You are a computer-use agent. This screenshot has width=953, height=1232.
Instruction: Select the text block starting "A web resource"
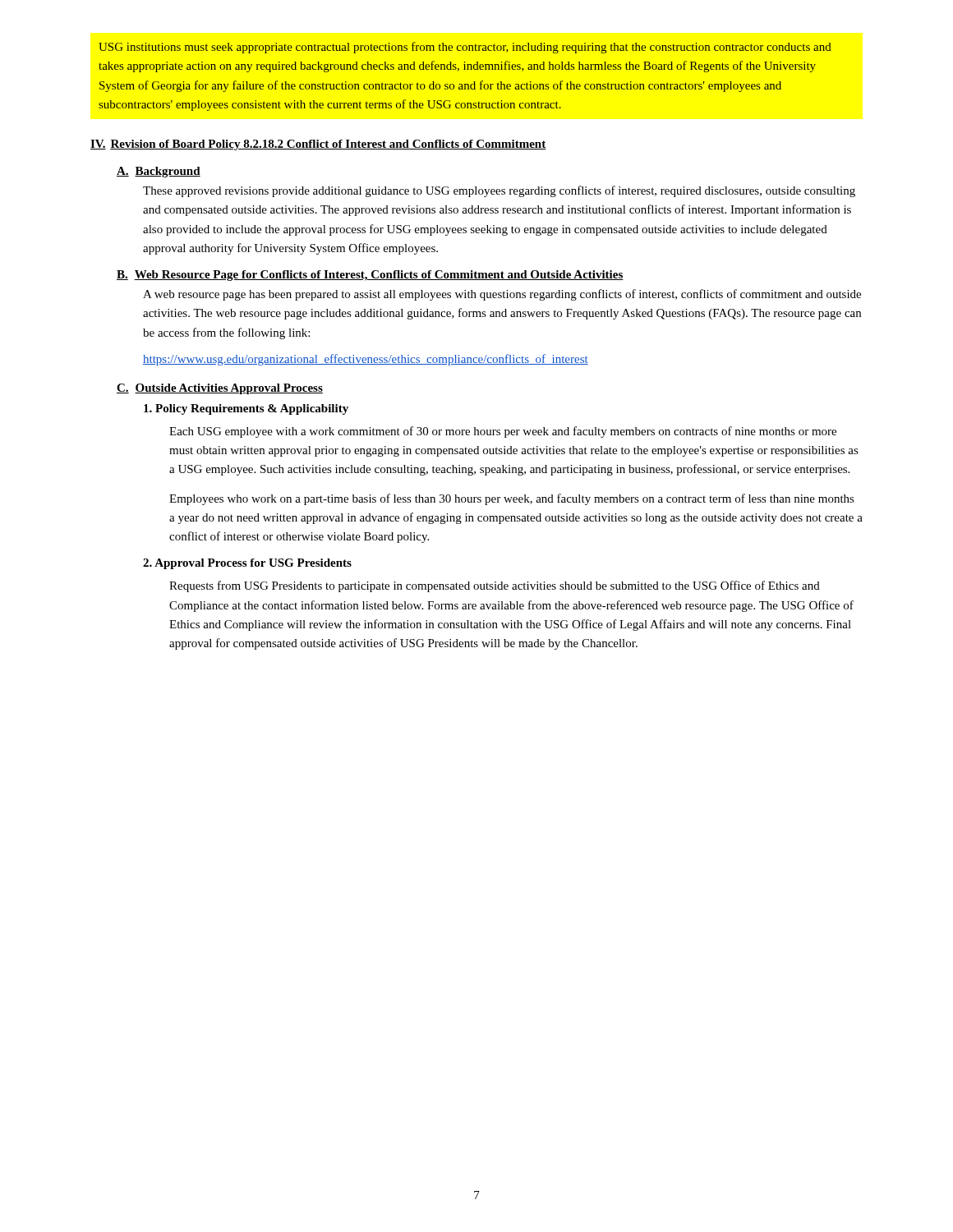click(x=503, y=314)
